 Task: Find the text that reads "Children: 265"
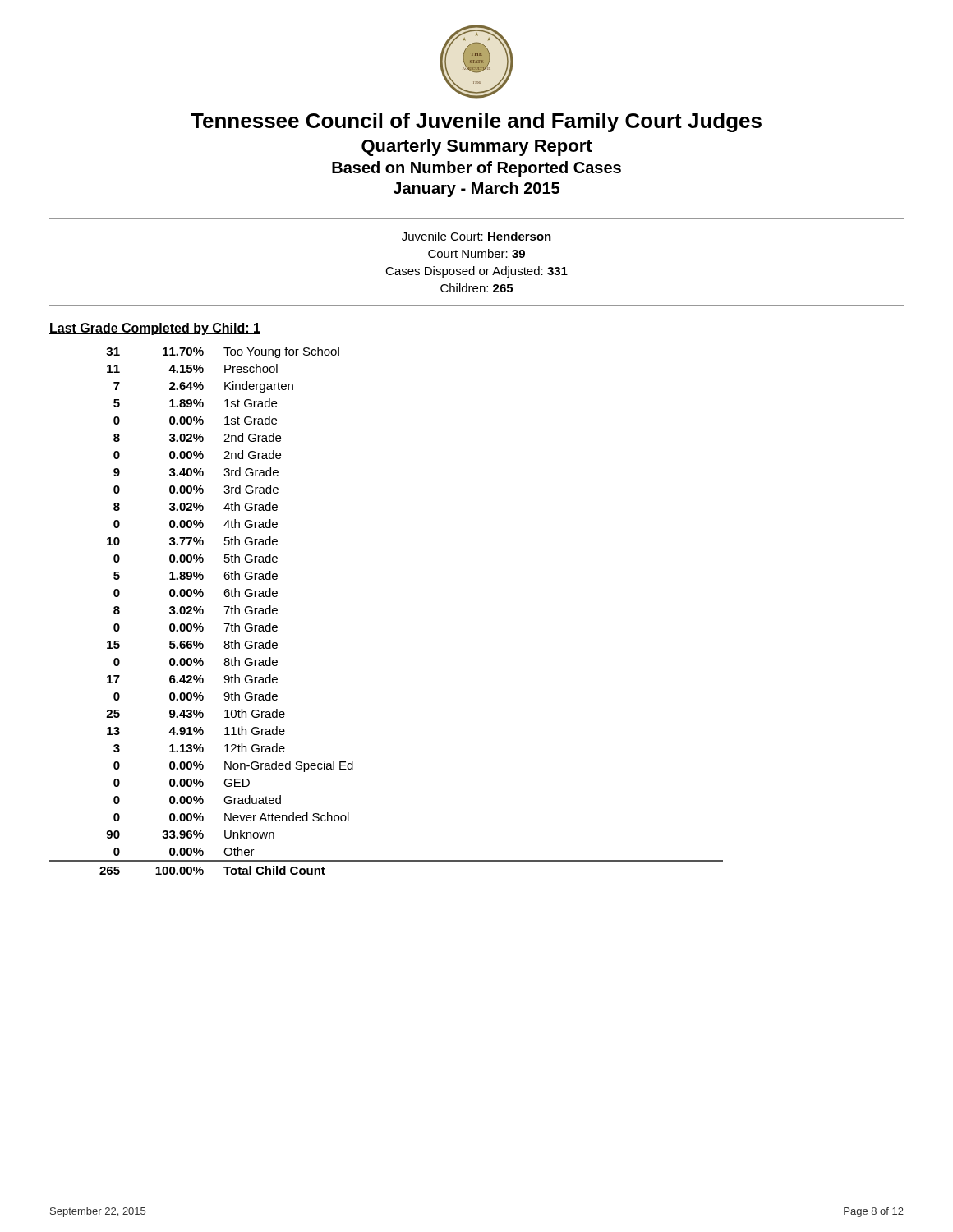coord(476,288)
